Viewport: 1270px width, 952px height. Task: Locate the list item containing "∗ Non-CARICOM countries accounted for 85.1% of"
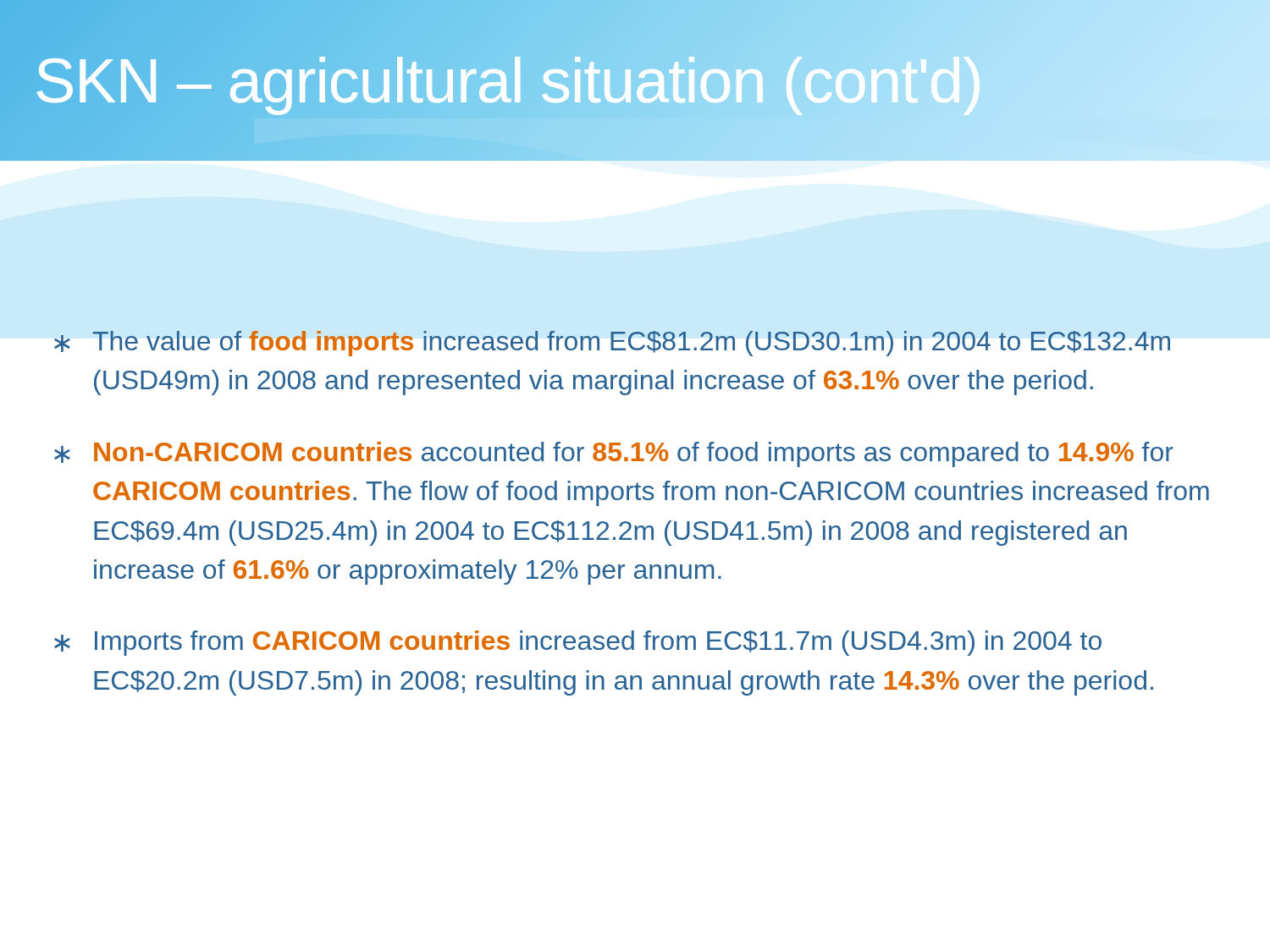click(635, 511)
